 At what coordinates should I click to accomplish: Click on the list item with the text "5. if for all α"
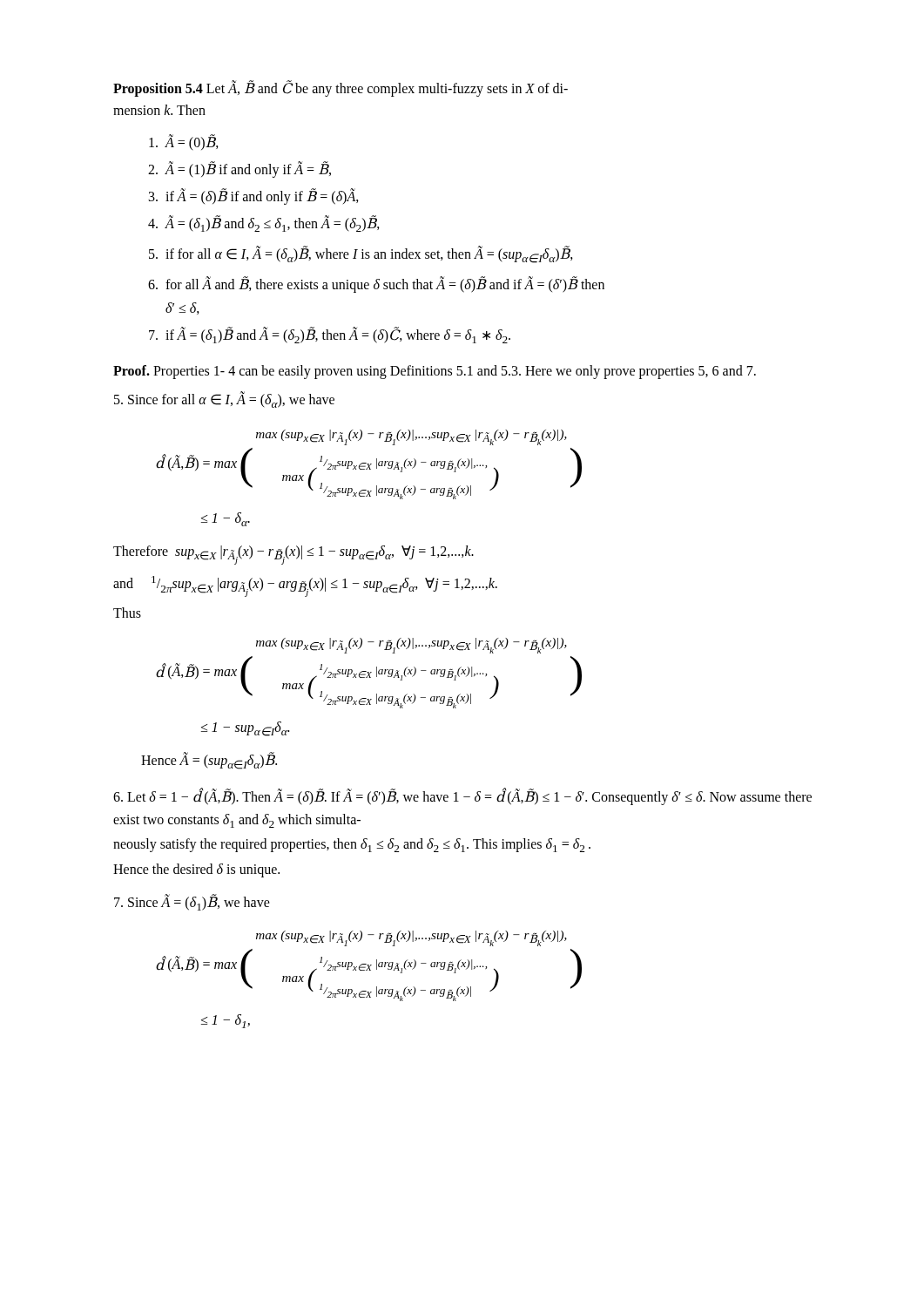click(361, 256)
